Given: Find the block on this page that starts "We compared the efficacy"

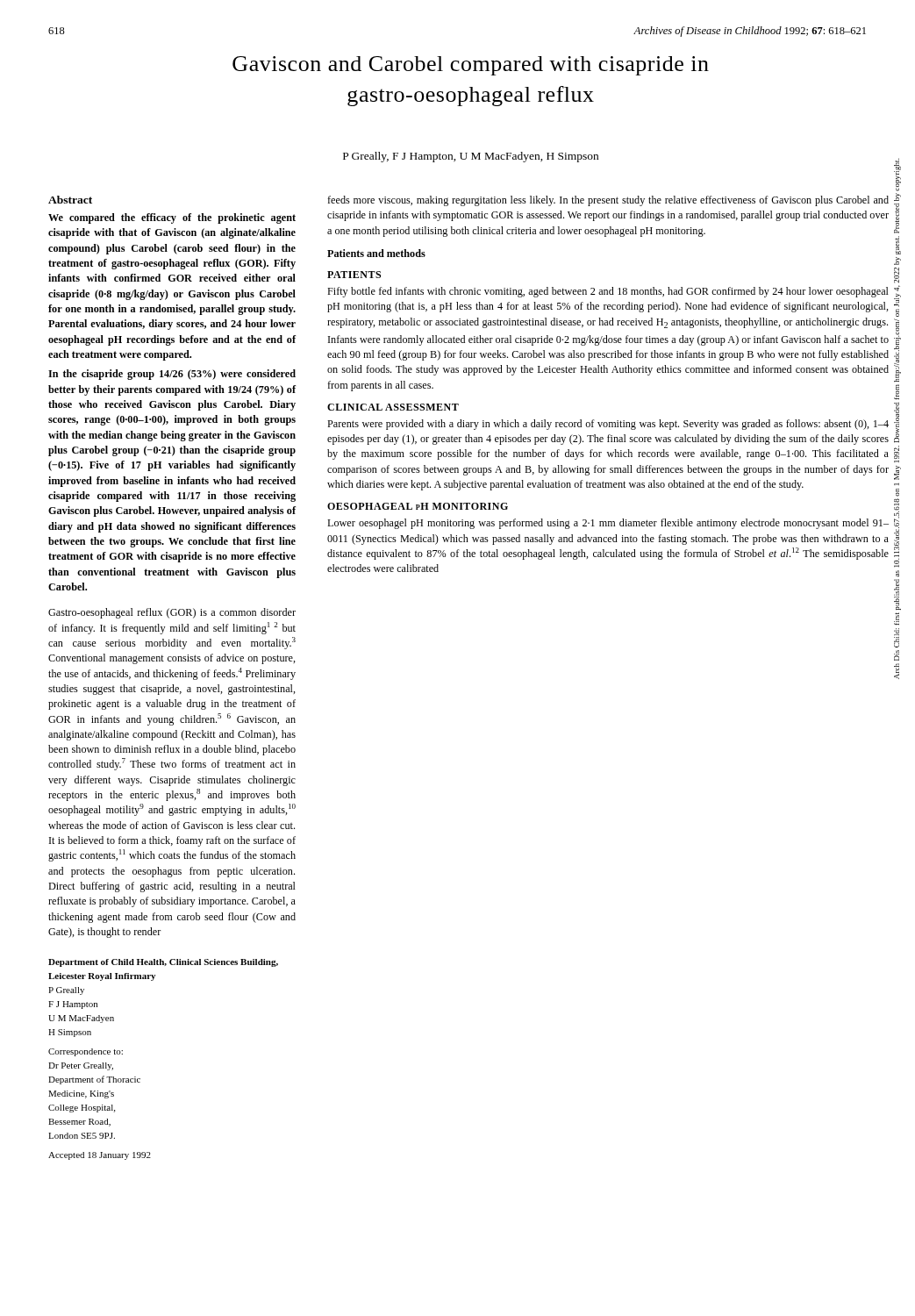Looking at the screenshot, I should click(172, 403).
